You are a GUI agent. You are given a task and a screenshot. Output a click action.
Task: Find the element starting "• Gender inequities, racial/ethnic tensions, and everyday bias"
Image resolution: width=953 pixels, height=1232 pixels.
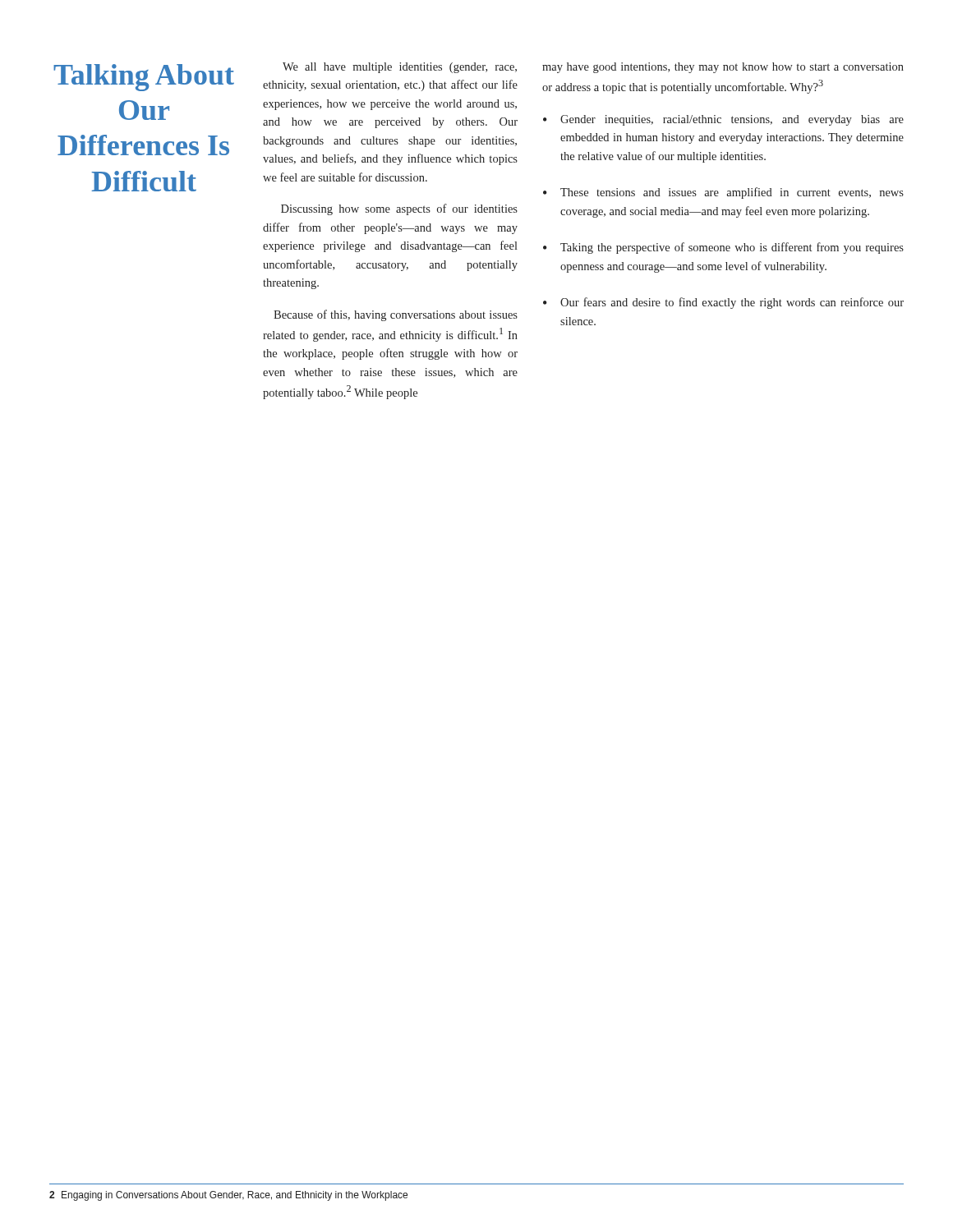(x=723, y=138)
